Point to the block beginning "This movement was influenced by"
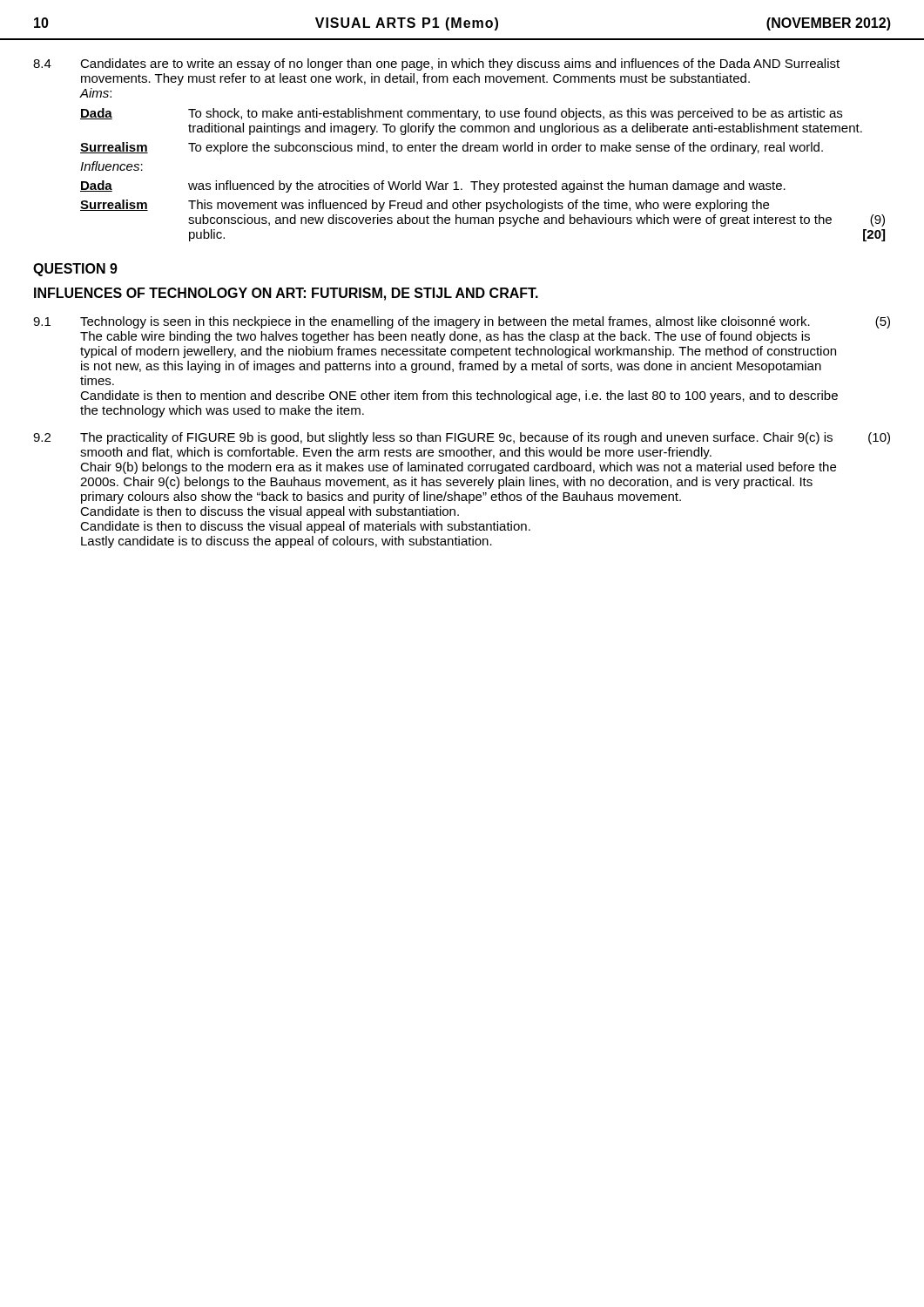Image resolution: width=924 pixels, height=1307 pixels. 537,219
